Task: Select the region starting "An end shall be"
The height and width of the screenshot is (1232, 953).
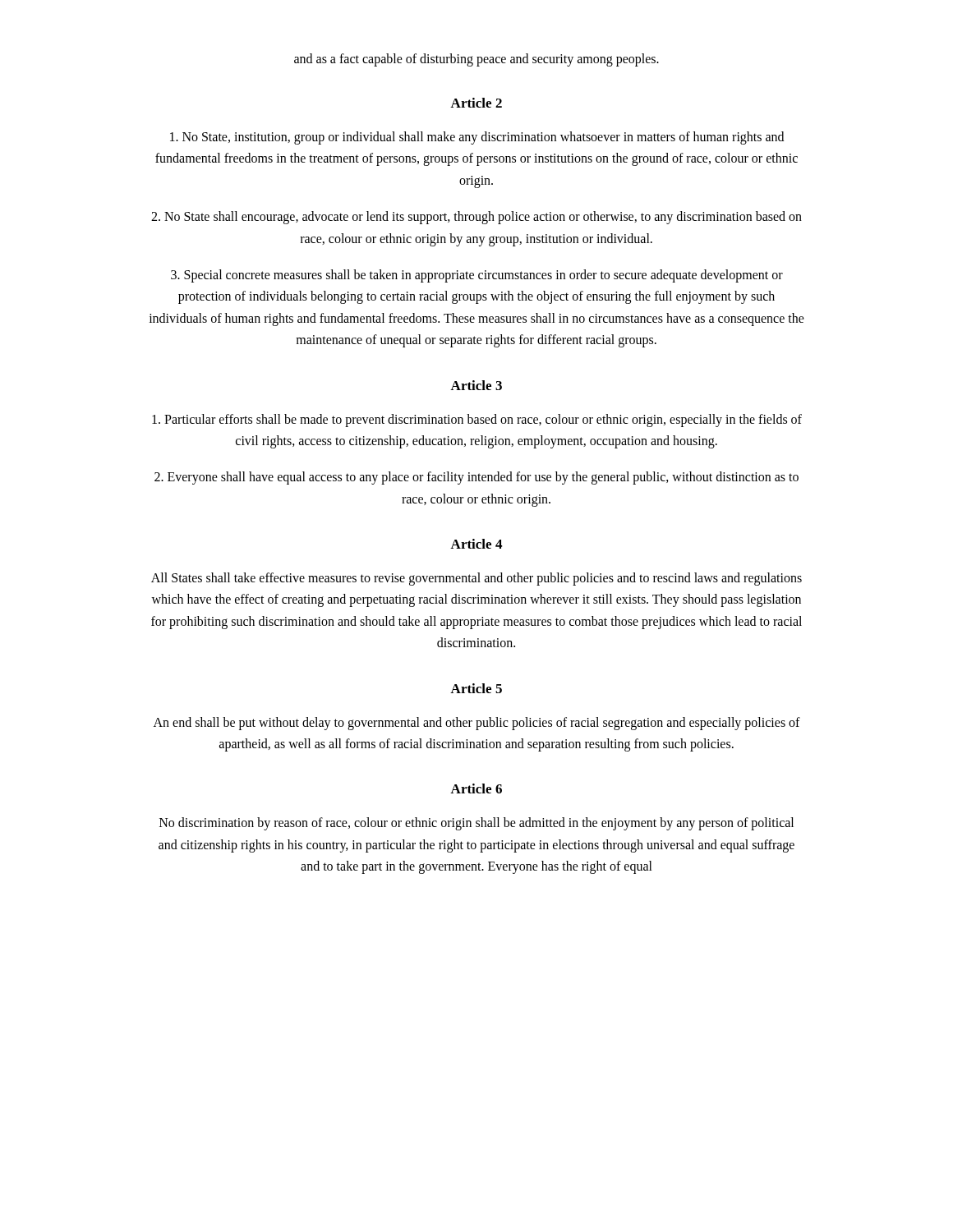Action: click(476, 733)
